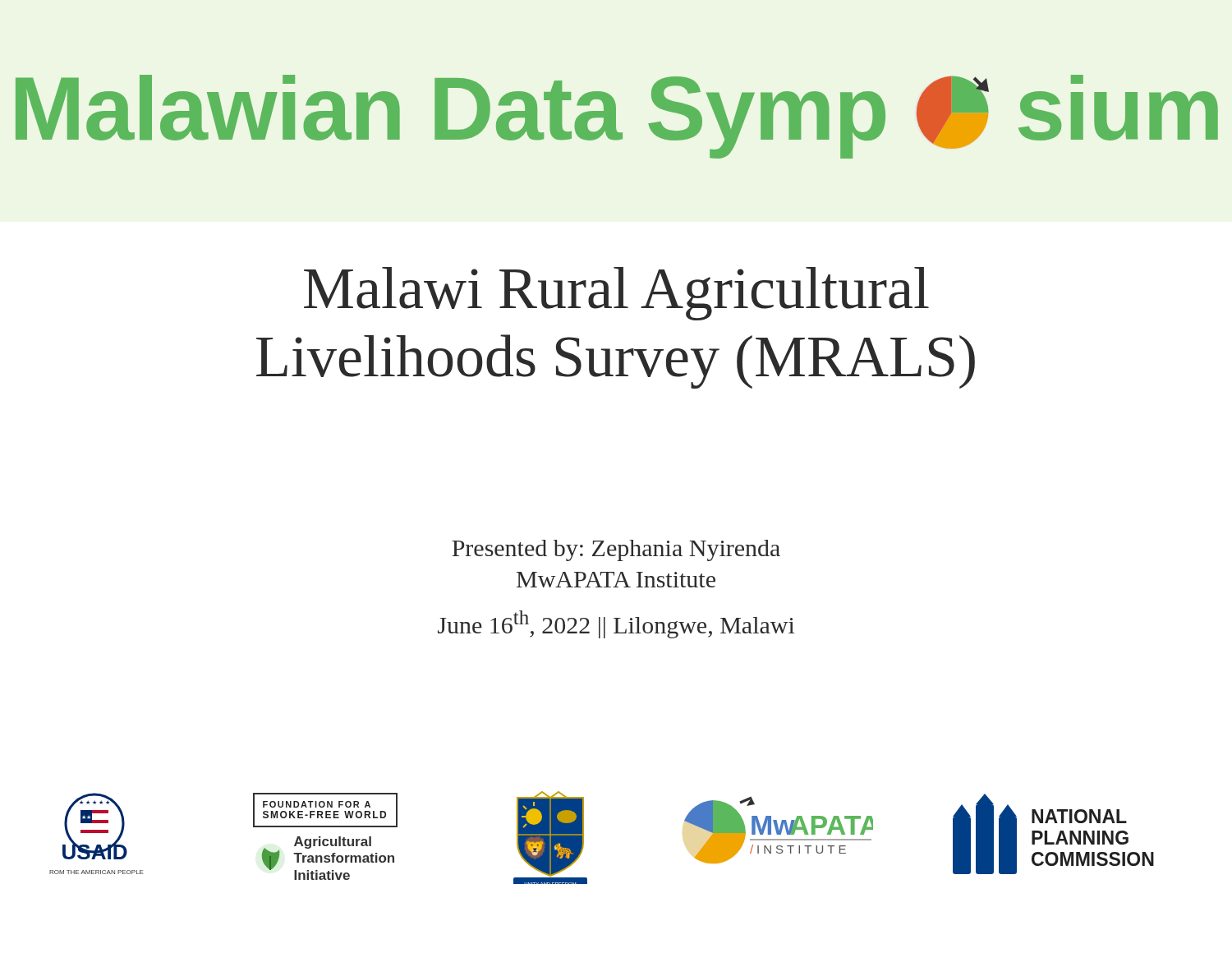This screenshot has width=1232, height=953.
Task: Locate the title
Action: (x=616, y=111)
